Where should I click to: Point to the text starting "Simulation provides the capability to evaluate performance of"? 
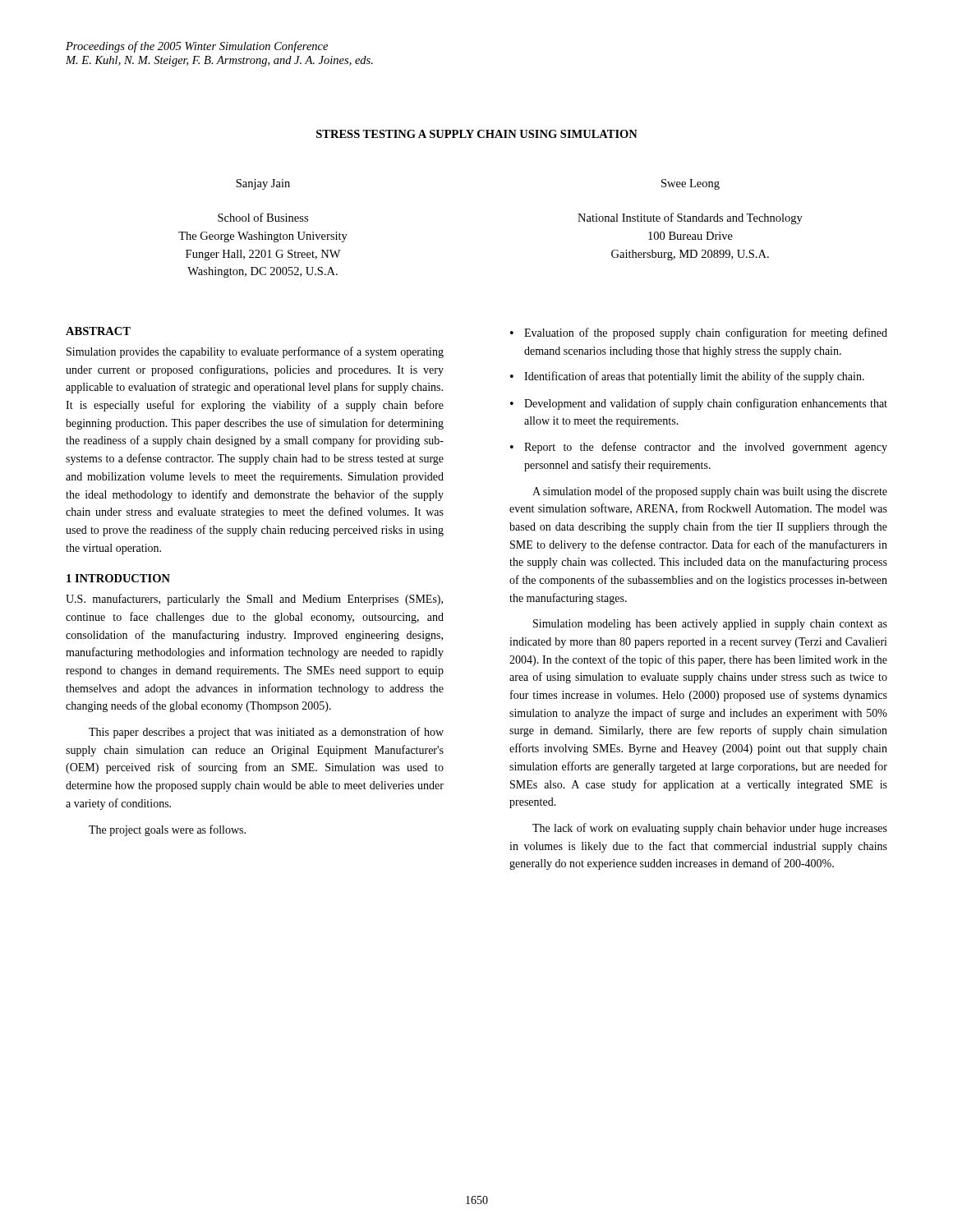(255, 450)
